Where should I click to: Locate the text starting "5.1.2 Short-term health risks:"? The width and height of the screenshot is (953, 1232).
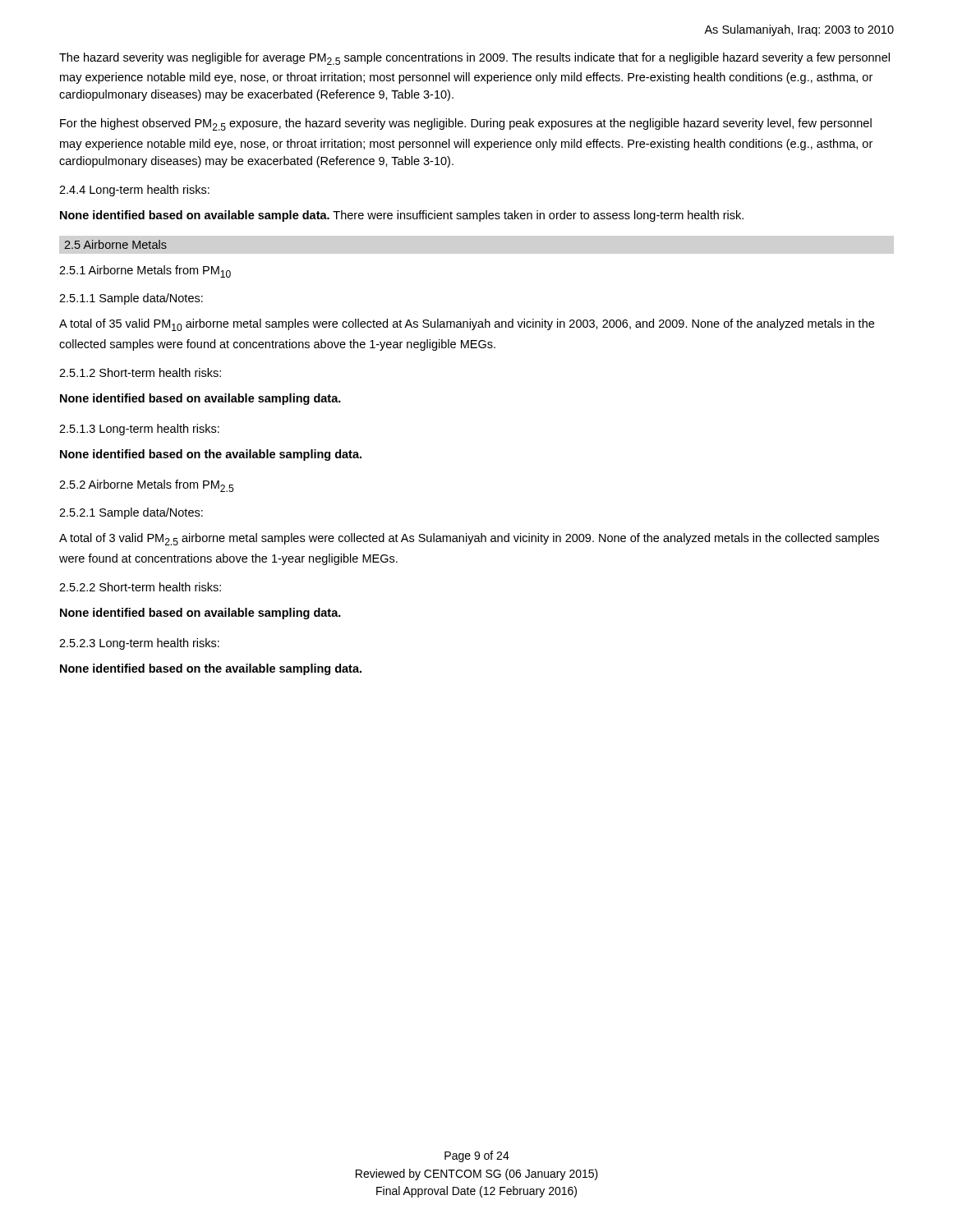point(141,373)
